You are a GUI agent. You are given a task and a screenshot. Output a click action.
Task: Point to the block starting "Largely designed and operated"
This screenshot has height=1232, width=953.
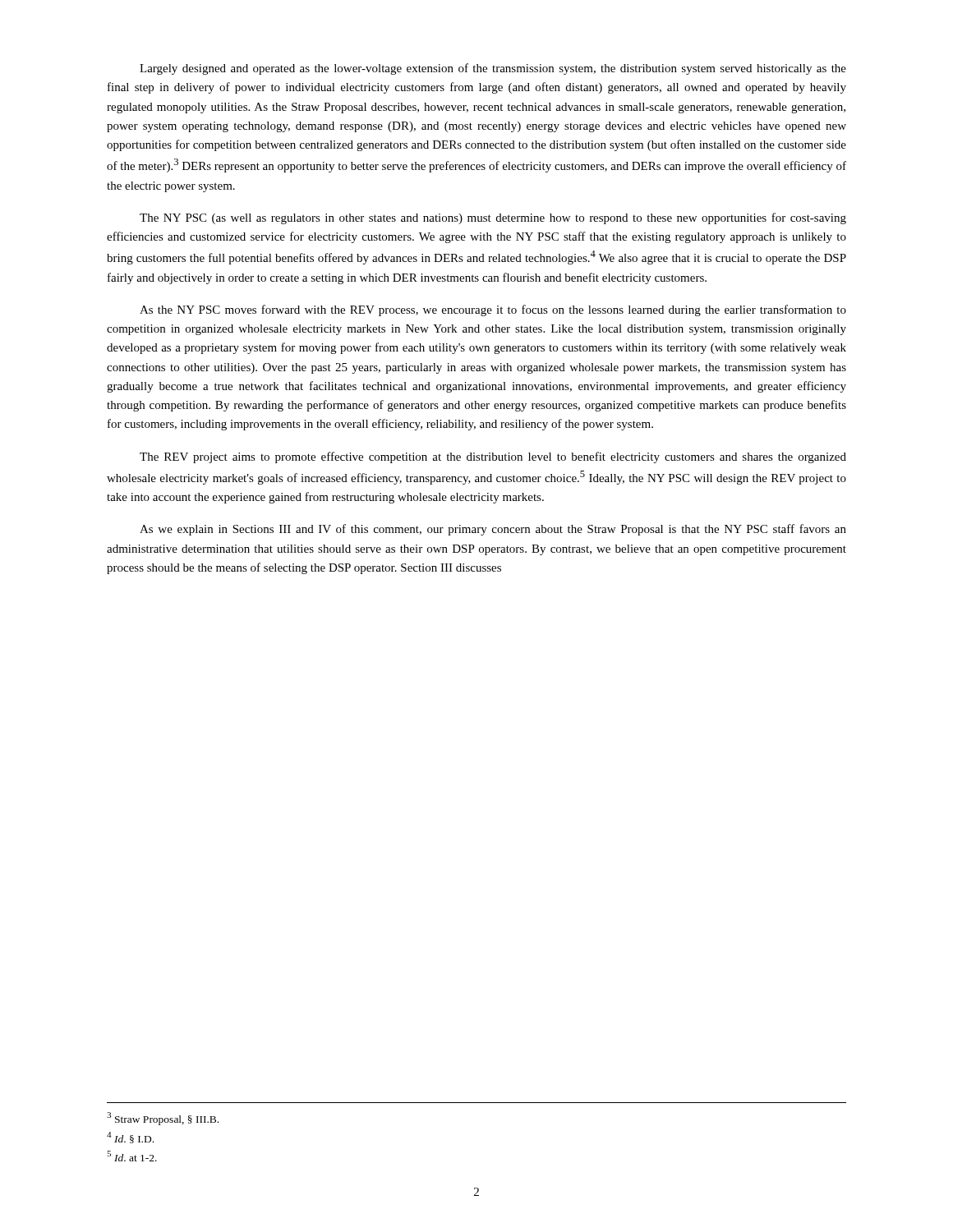[x=476, y=127]
